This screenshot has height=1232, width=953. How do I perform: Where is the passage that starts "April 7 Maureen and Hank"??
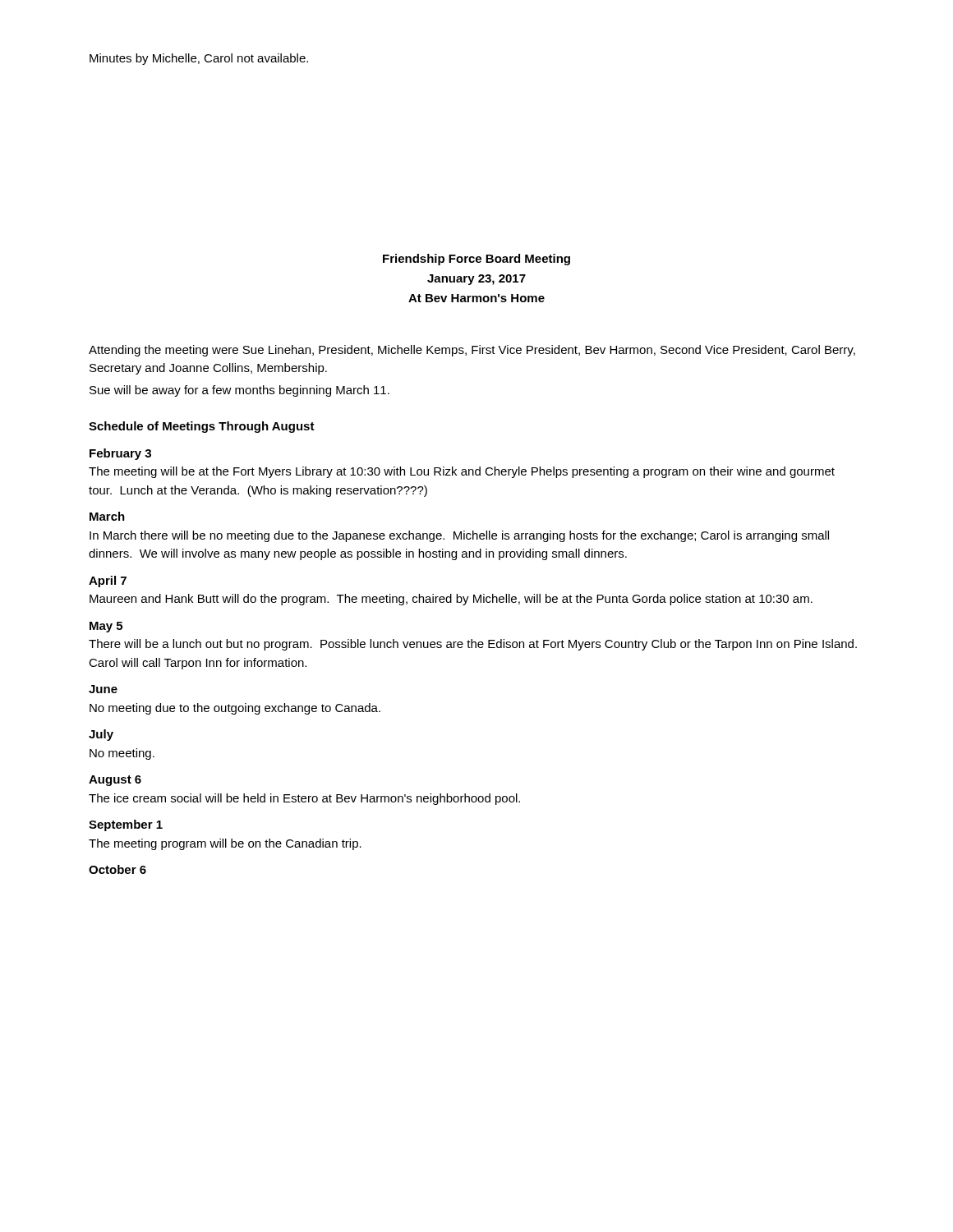(x=476, y=590)
